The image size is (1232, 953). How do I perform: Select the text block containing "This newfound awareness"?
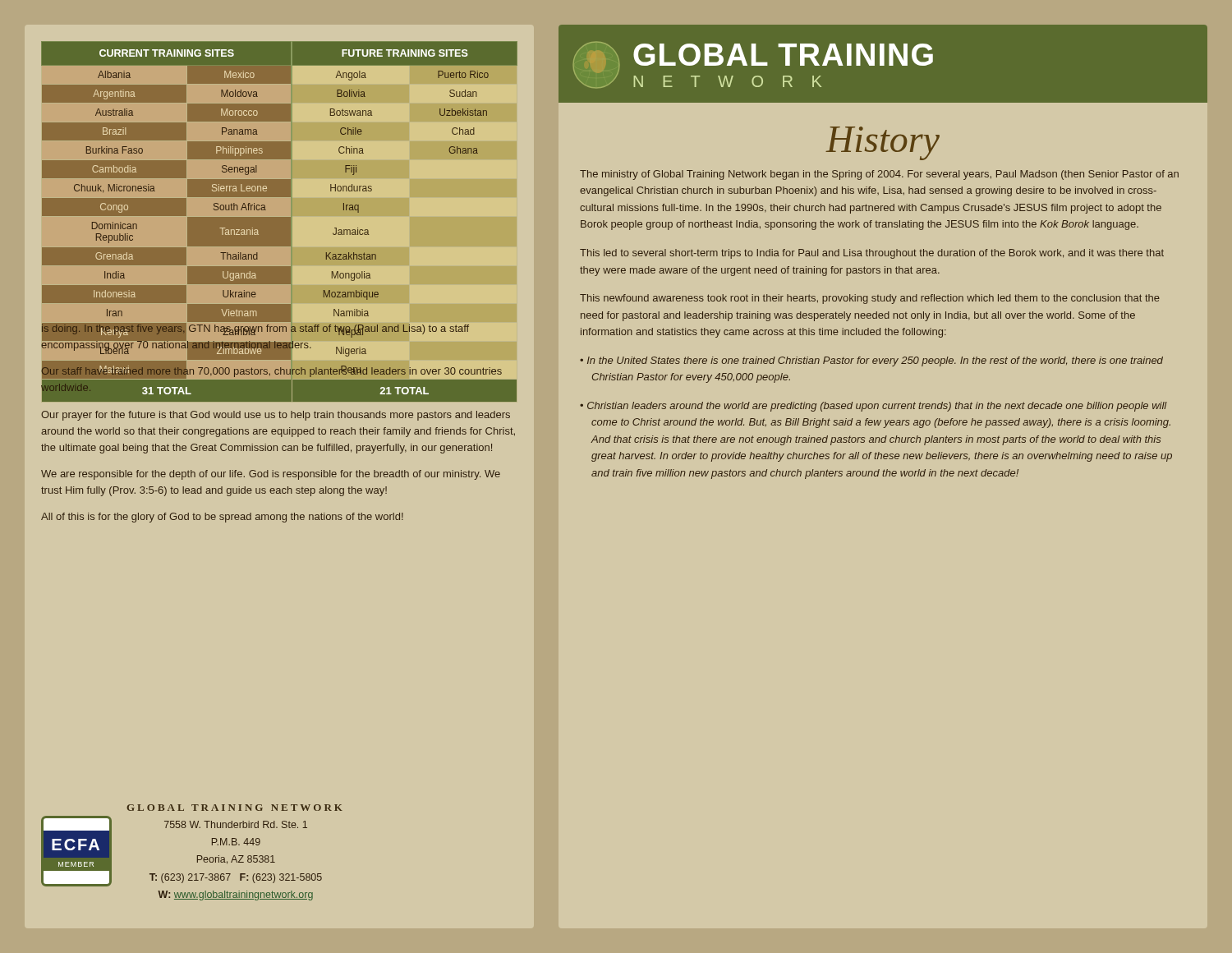[883, 315]
